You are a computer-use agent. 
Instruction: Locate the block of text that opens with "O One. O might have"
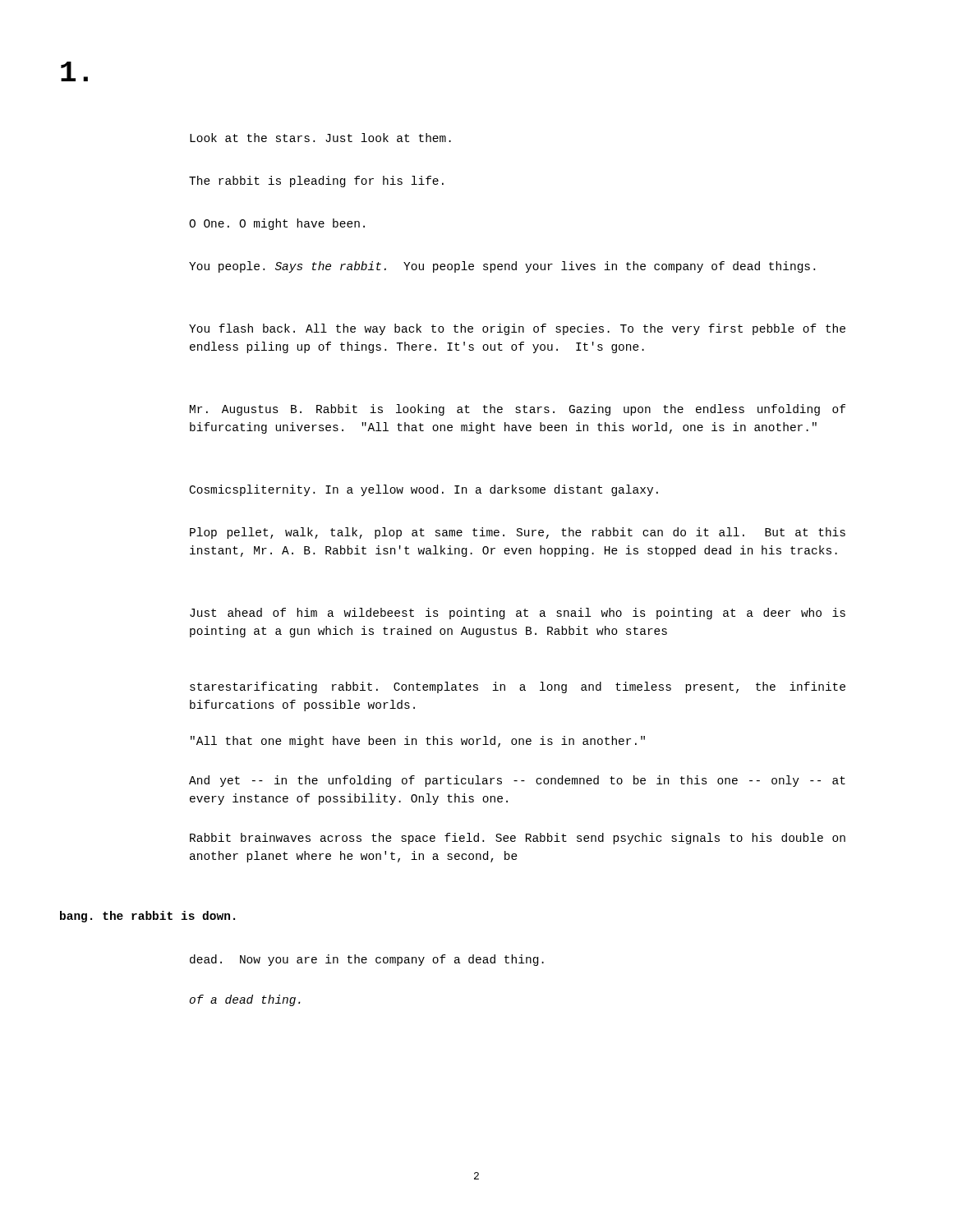coord(278,224)
